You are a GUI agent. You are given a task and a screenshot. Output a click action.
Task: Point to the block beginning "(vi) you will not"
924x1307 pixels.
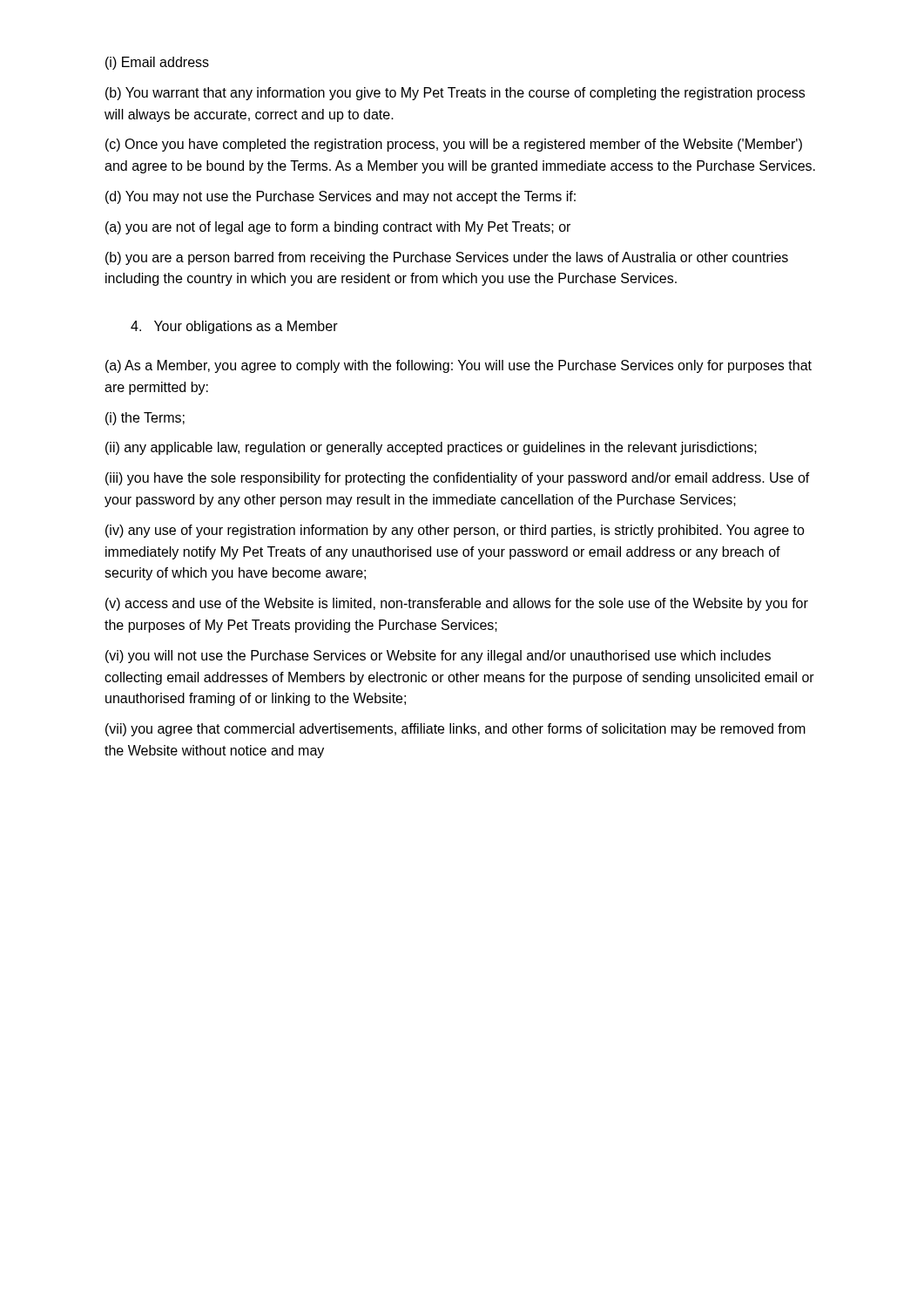(459, 677)
